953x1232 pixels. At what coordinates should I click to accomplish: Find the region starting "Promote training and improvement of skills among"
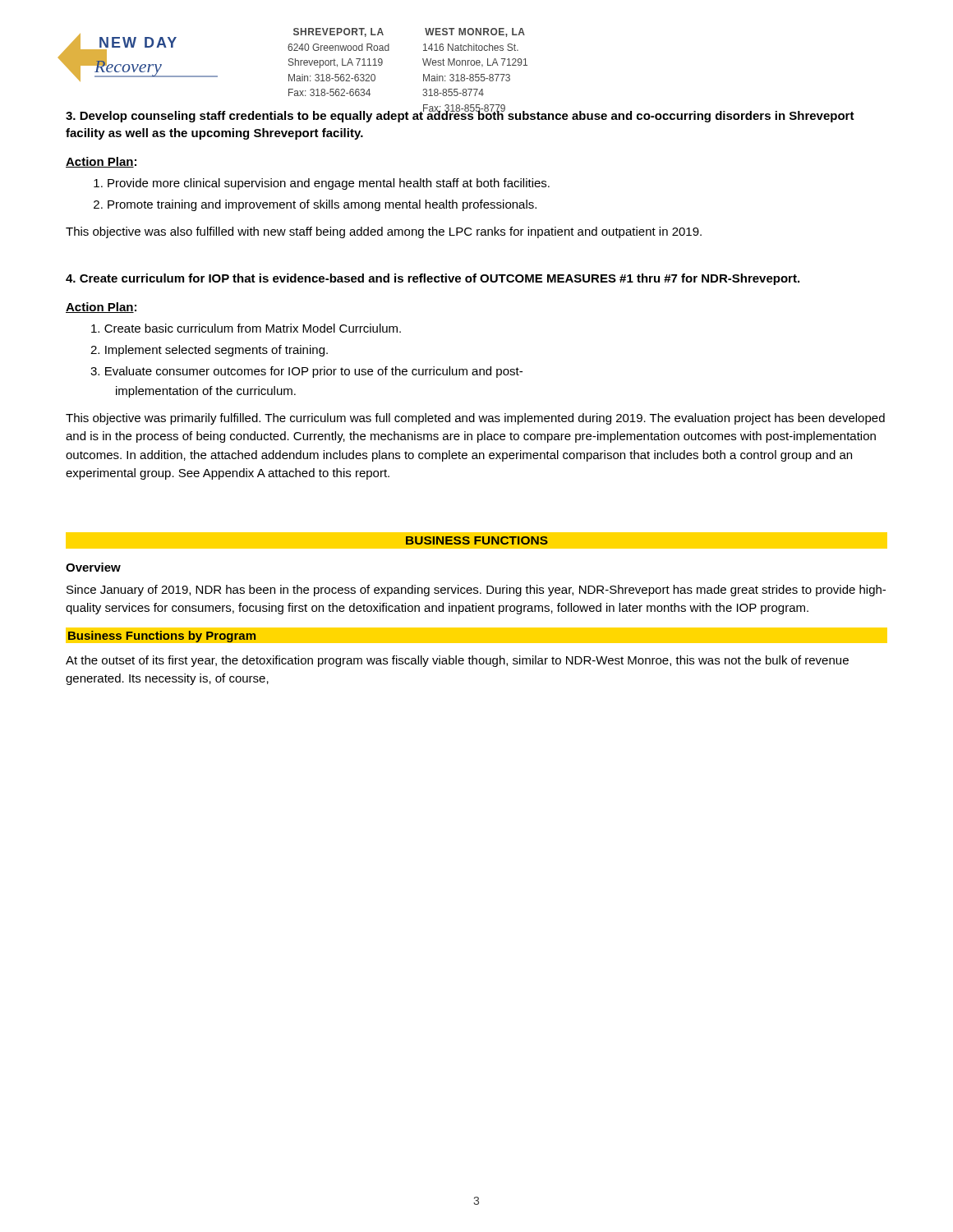[x=322, y=204]
